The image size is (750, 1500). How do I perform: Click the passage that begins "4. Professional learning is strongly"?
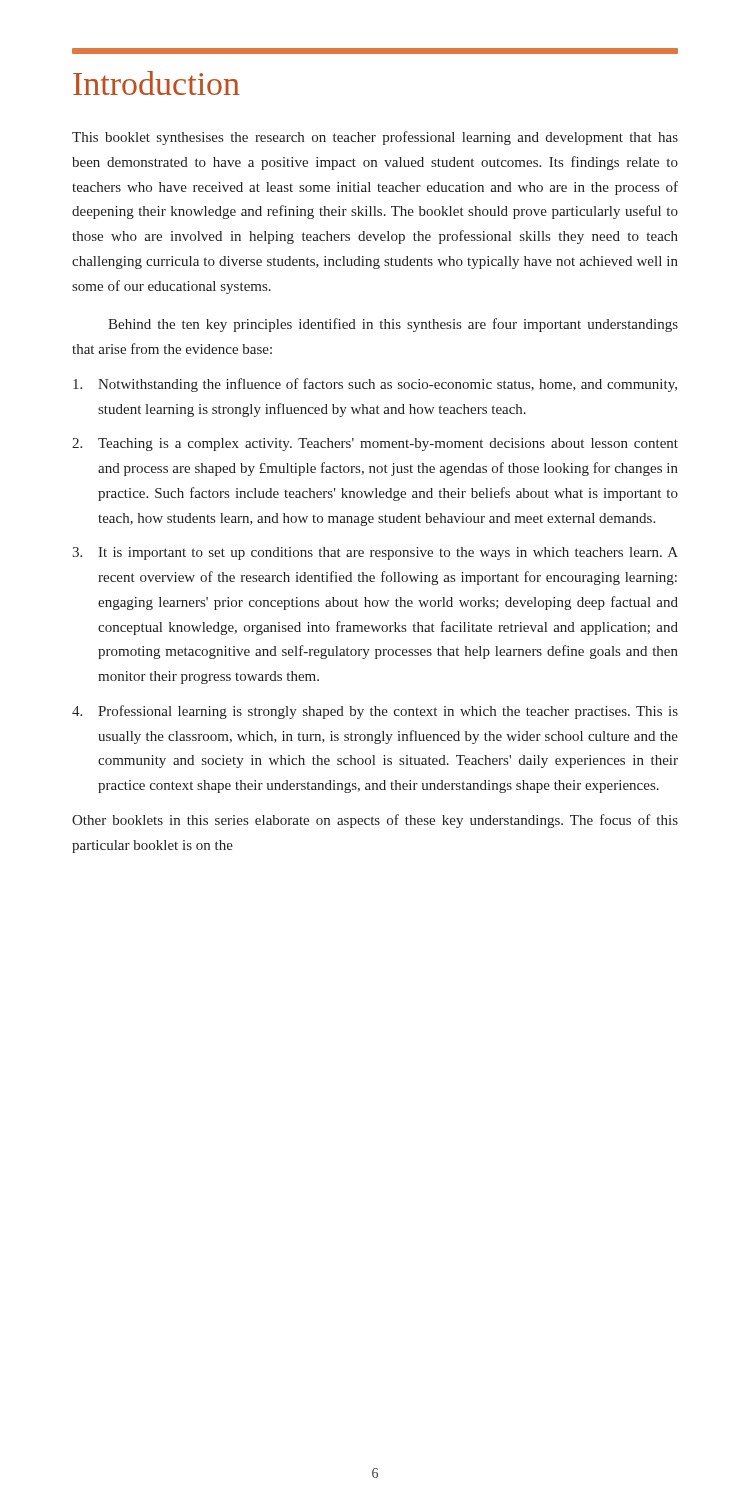375,748
